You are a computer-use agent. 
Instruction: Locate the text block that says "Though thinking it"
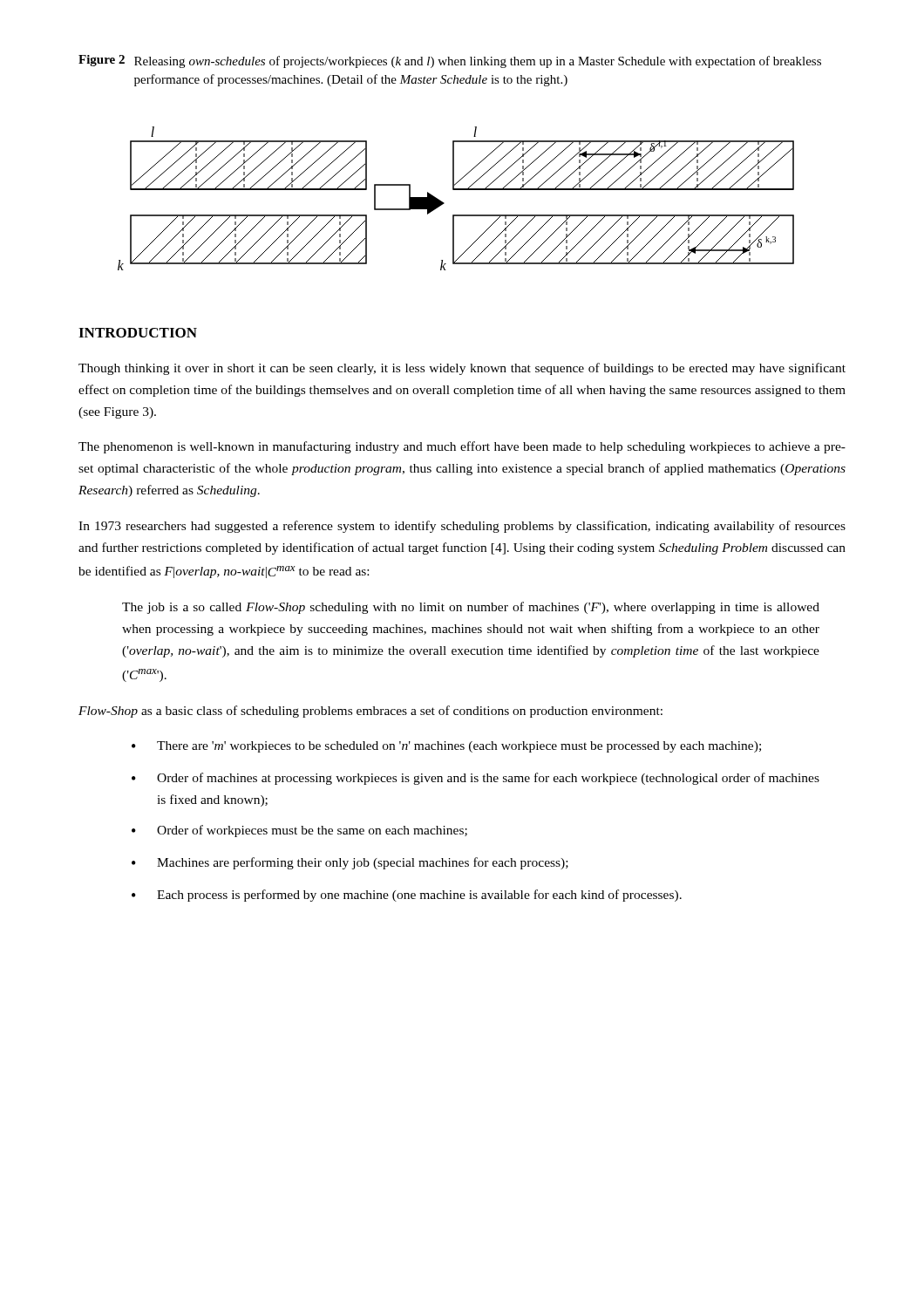(x=462, y=389)
